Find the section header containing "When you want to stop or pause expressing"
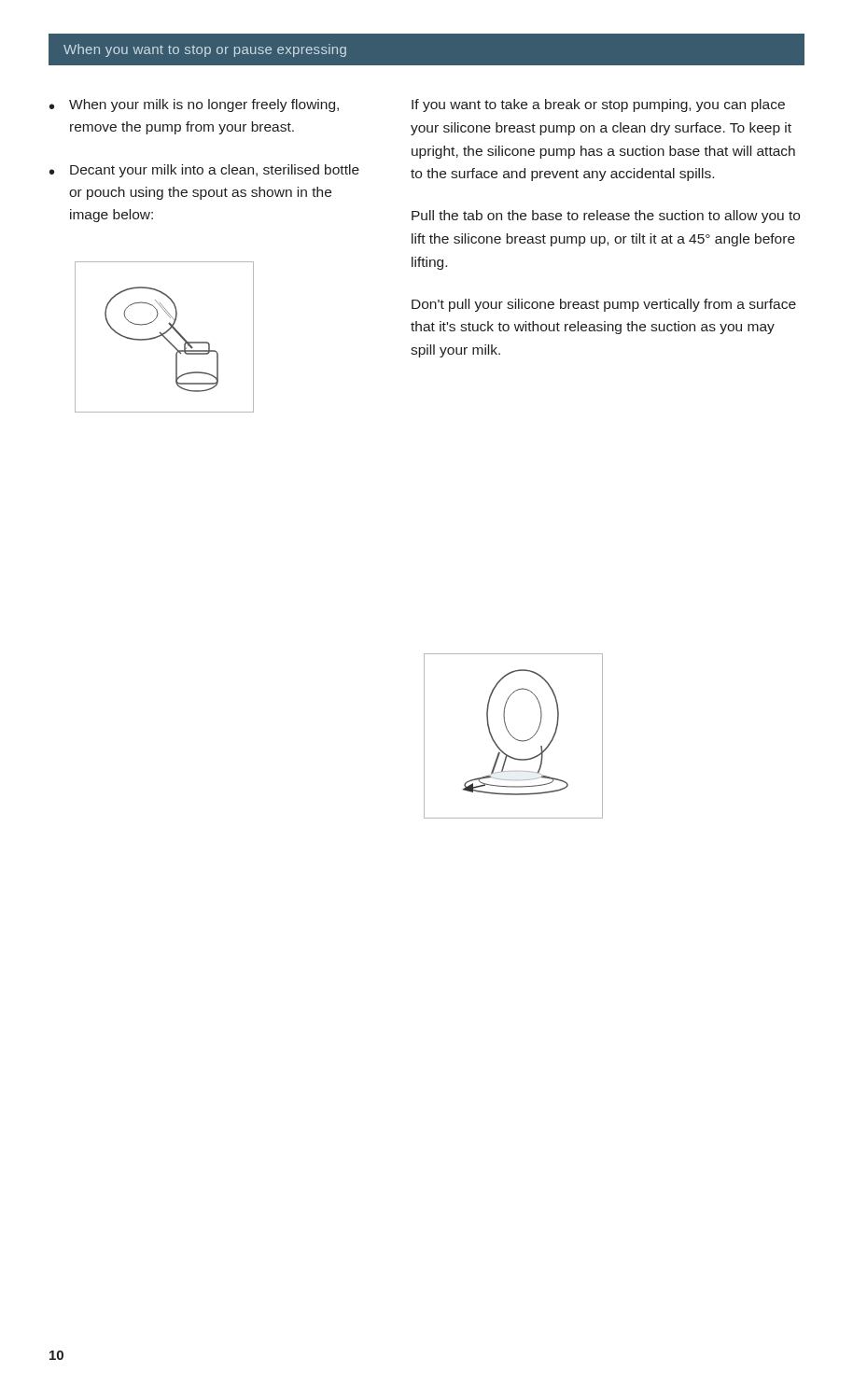 coord(205,49)
